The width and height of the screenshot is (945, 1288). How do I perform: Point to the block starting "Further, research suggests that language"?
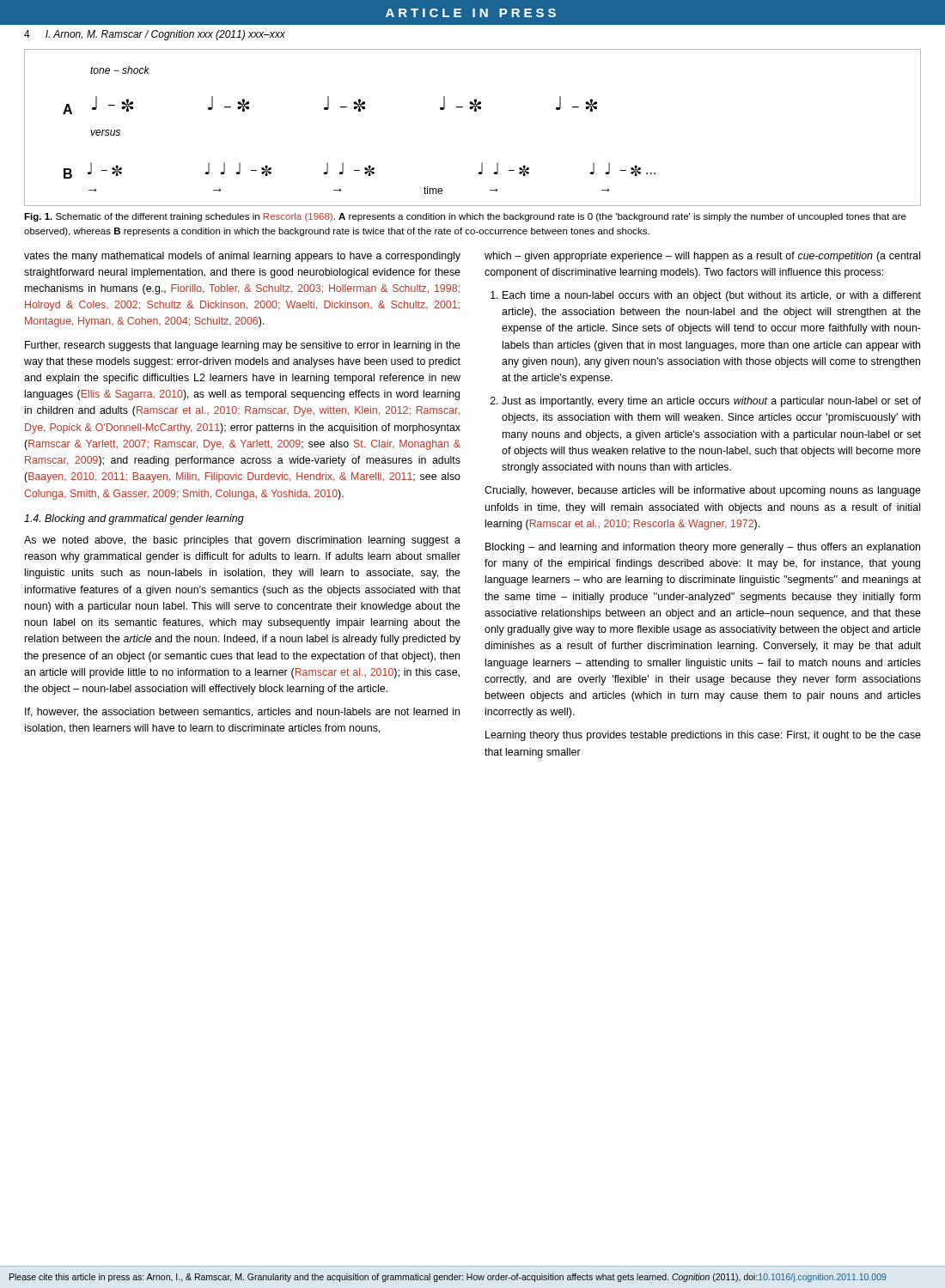point(242,419)
